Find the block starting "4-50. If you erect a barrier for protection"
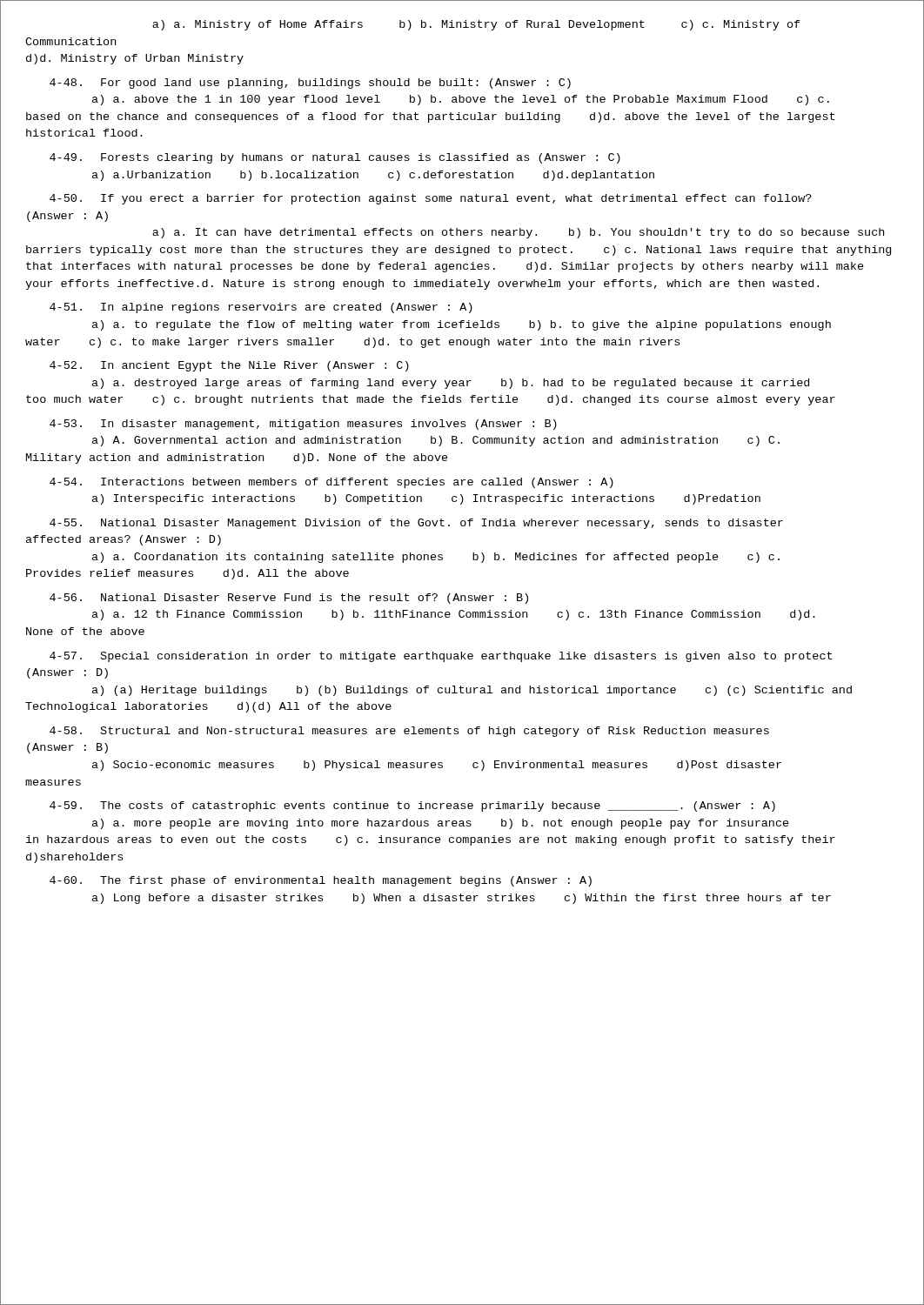924x1305 pixels. (x=462, y=242)
